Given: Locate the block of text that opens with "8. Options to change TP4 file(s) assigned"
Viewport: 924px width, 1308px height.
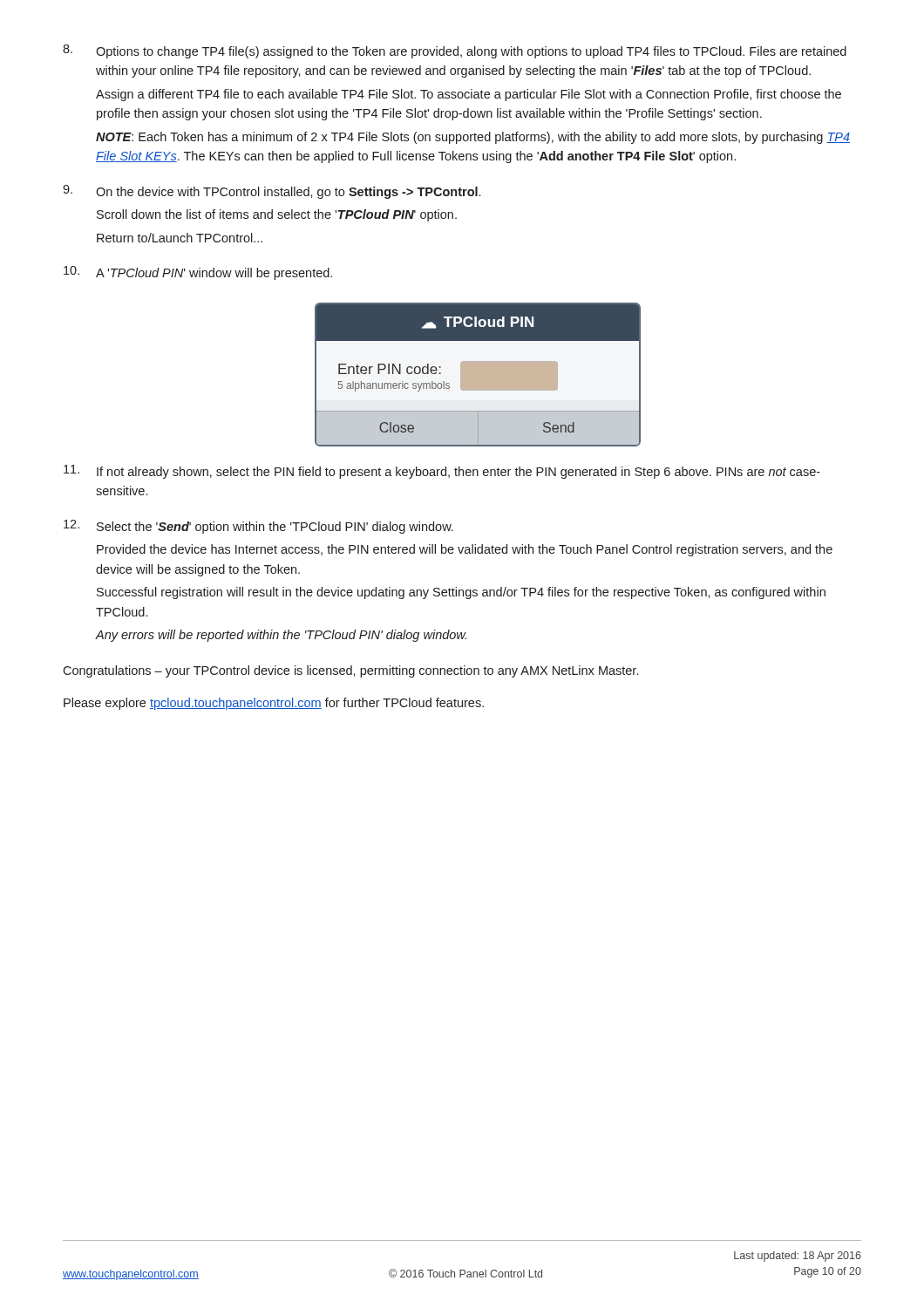Looking at the screenshot, I should coord(462,106).
